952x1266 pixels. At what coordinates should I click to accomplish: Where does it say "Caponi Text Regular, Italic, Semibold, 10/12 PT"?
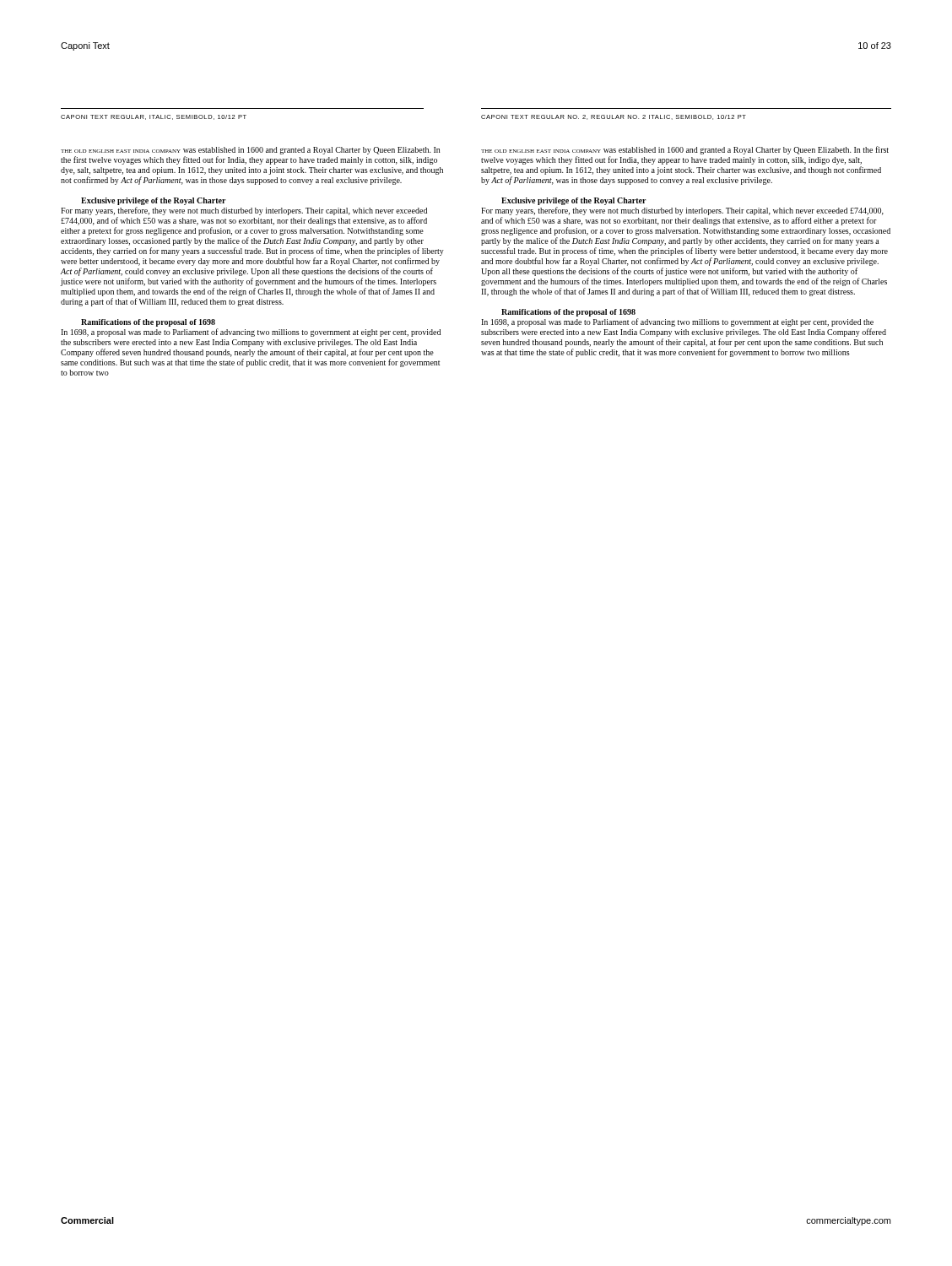154,117
